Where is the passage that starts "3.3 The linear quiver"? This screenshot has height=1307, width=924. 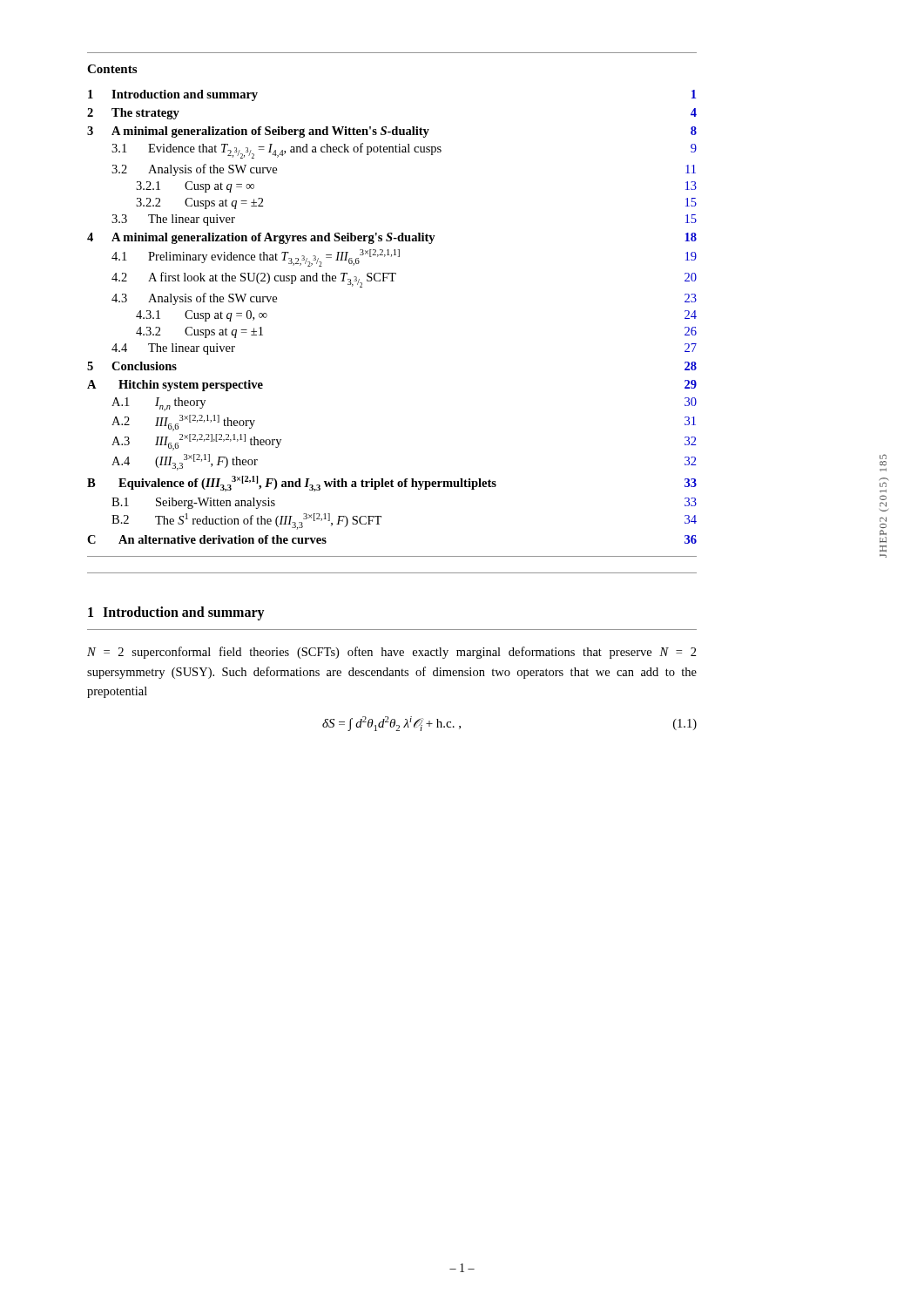coord(192,220)
